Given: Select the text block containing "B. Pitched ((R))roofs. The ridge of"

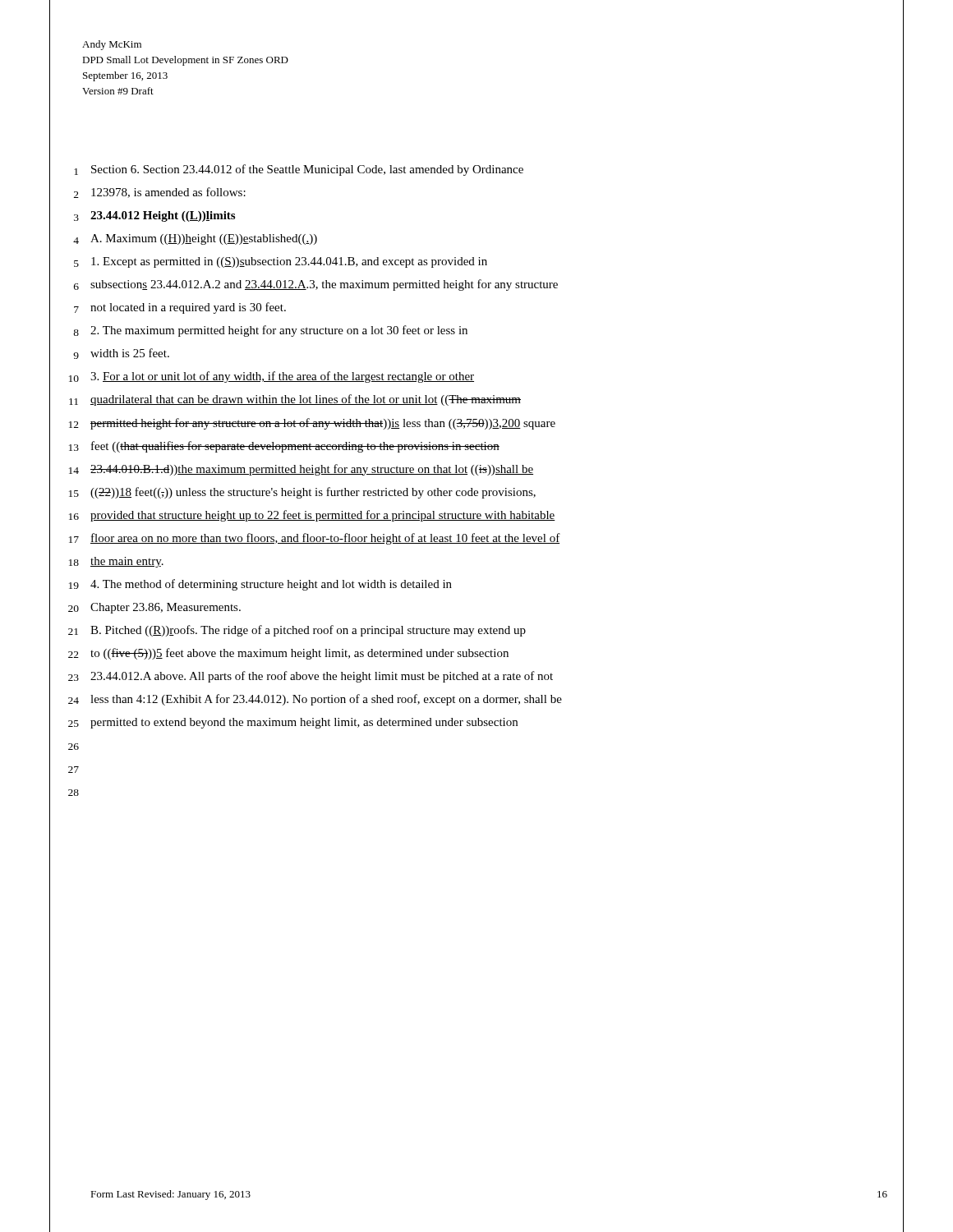Looking at the screenshot, I should [489, 676].
